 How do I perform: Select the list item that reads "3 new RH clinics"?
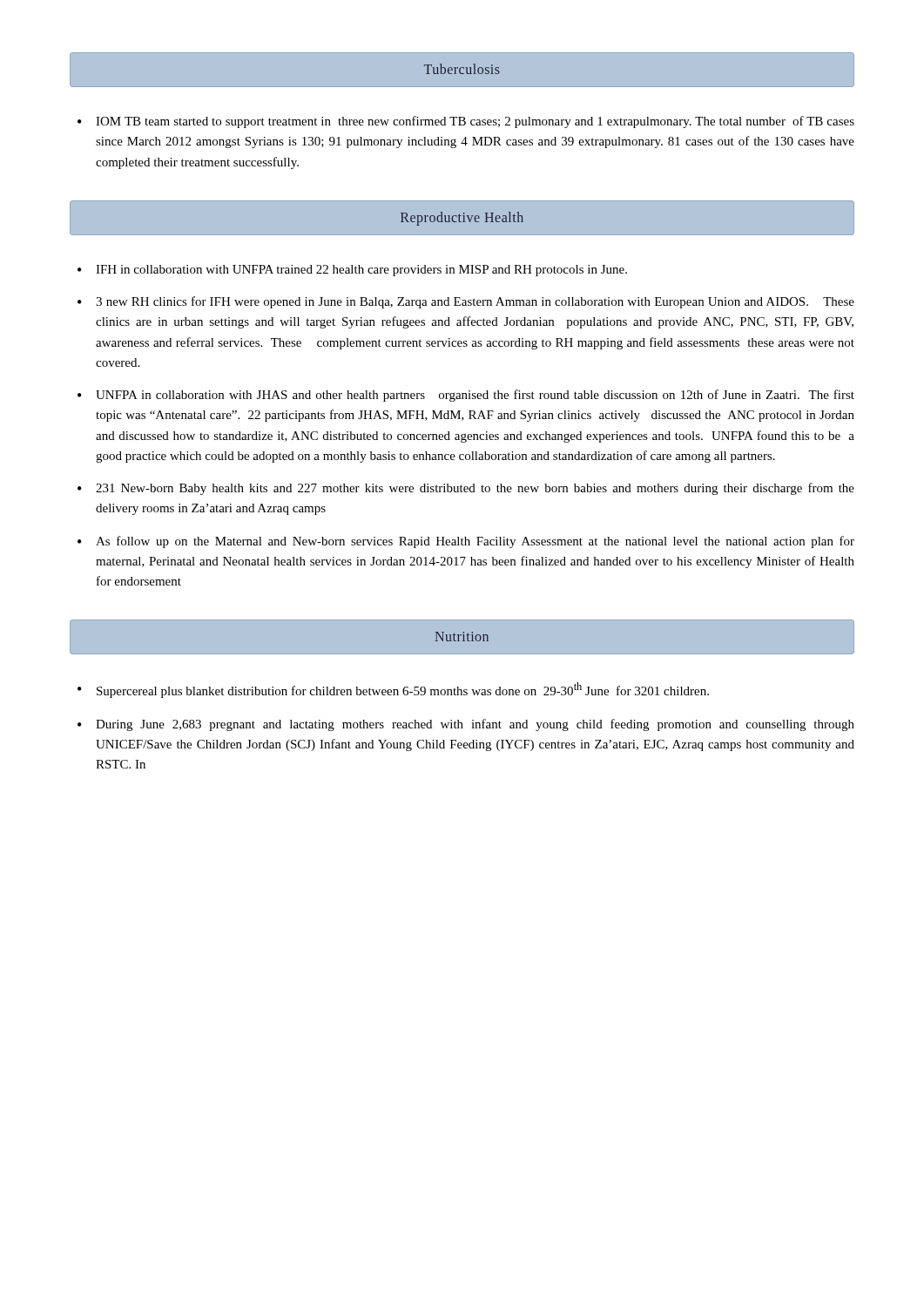pos(475,332)
